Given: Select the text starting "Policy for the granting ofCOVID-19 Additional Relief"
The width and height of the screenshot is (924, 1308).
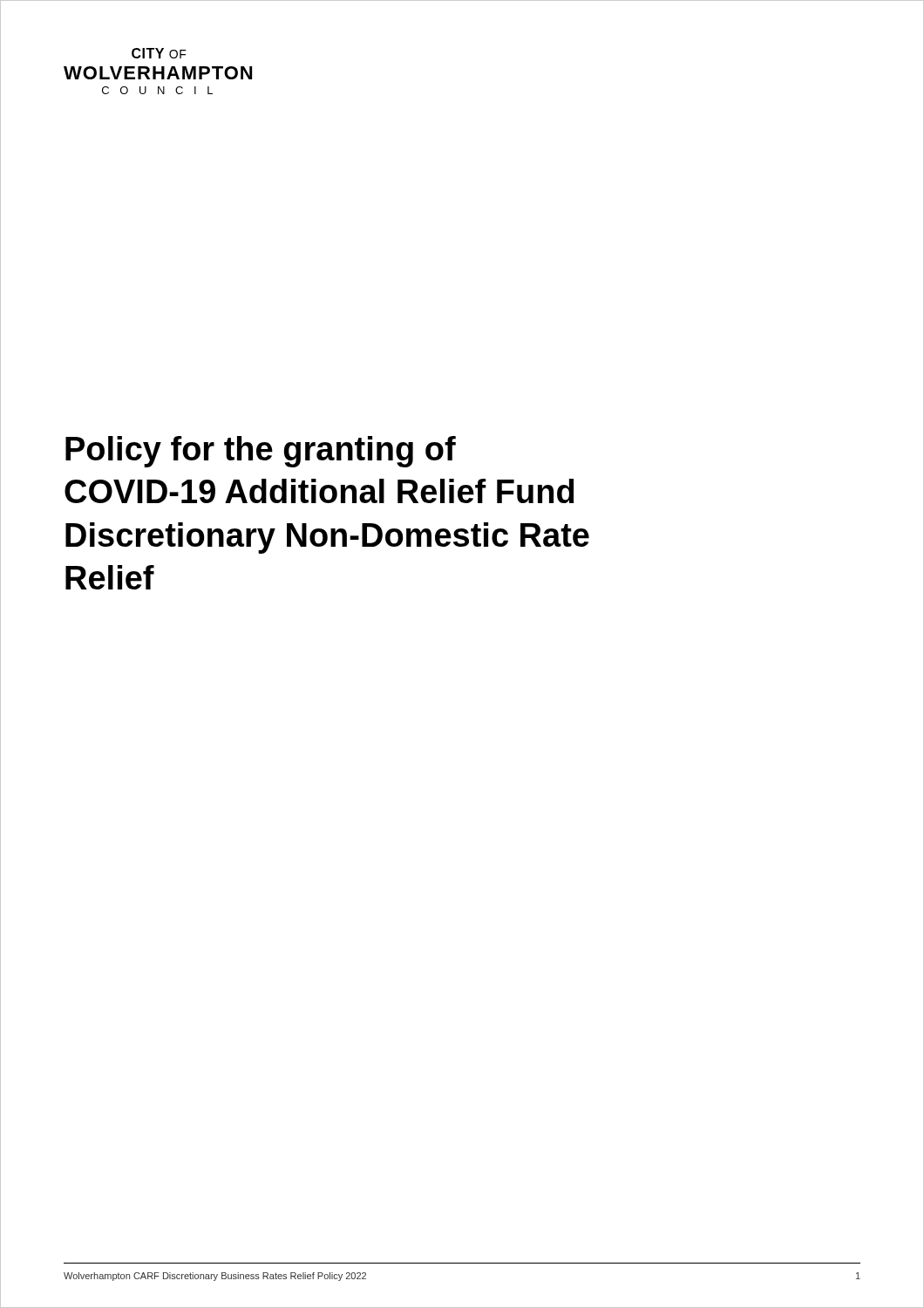Looking at the screenshot, I should [369, 514].
